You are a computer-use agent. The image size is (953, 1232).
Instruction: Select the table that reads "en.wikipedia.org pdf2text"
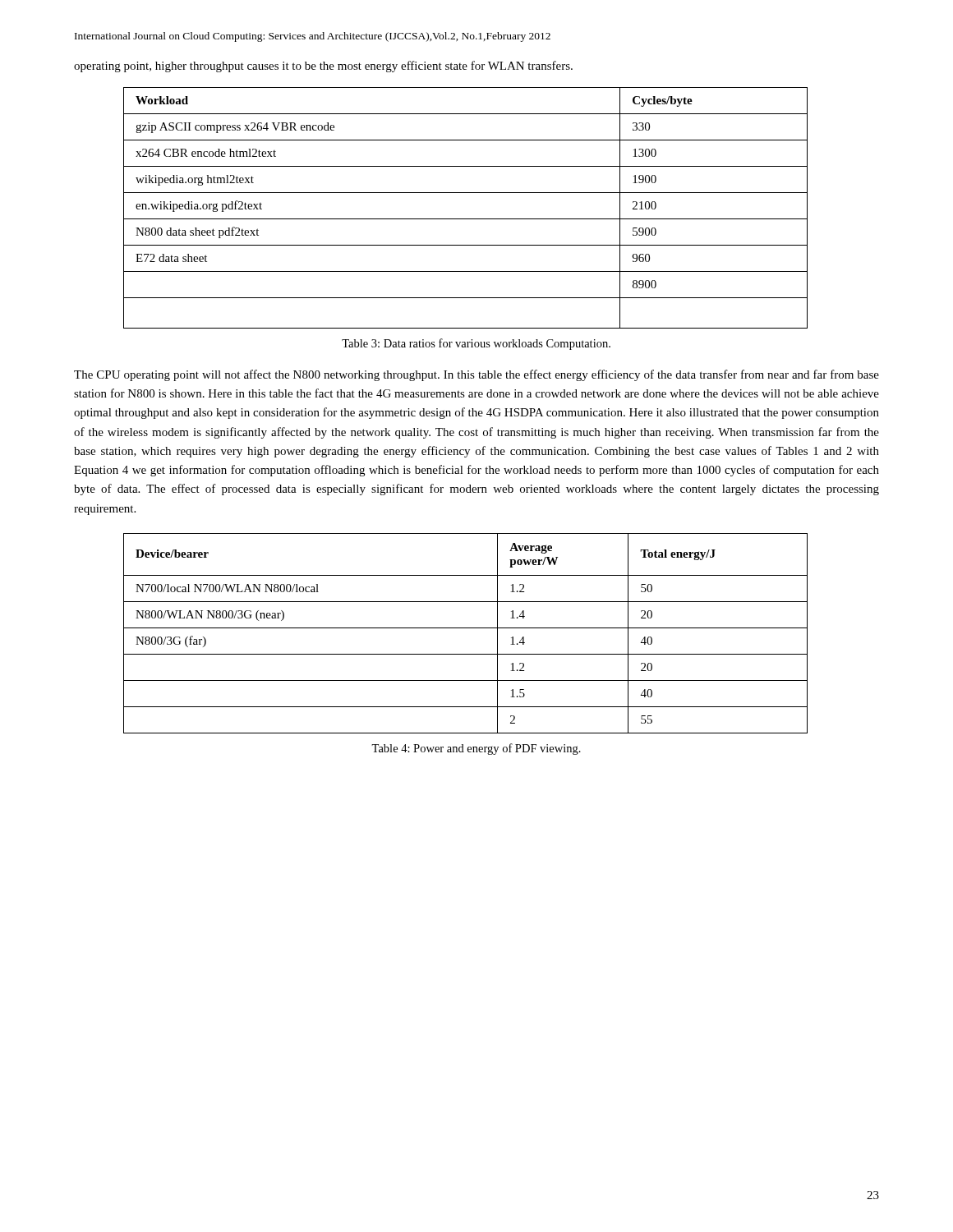click(476, 208)
